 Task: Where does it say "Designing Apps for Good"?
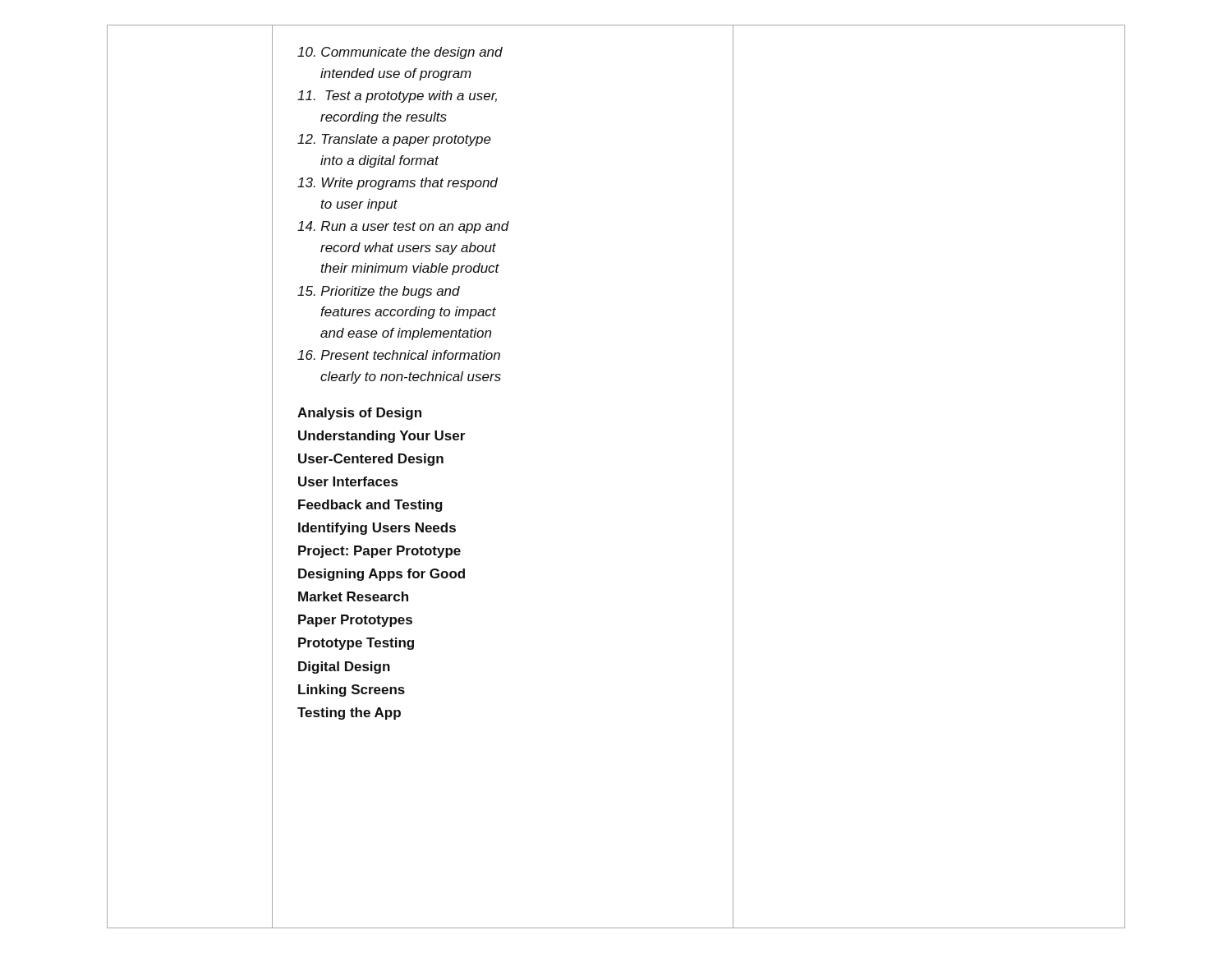click(382, 574)
